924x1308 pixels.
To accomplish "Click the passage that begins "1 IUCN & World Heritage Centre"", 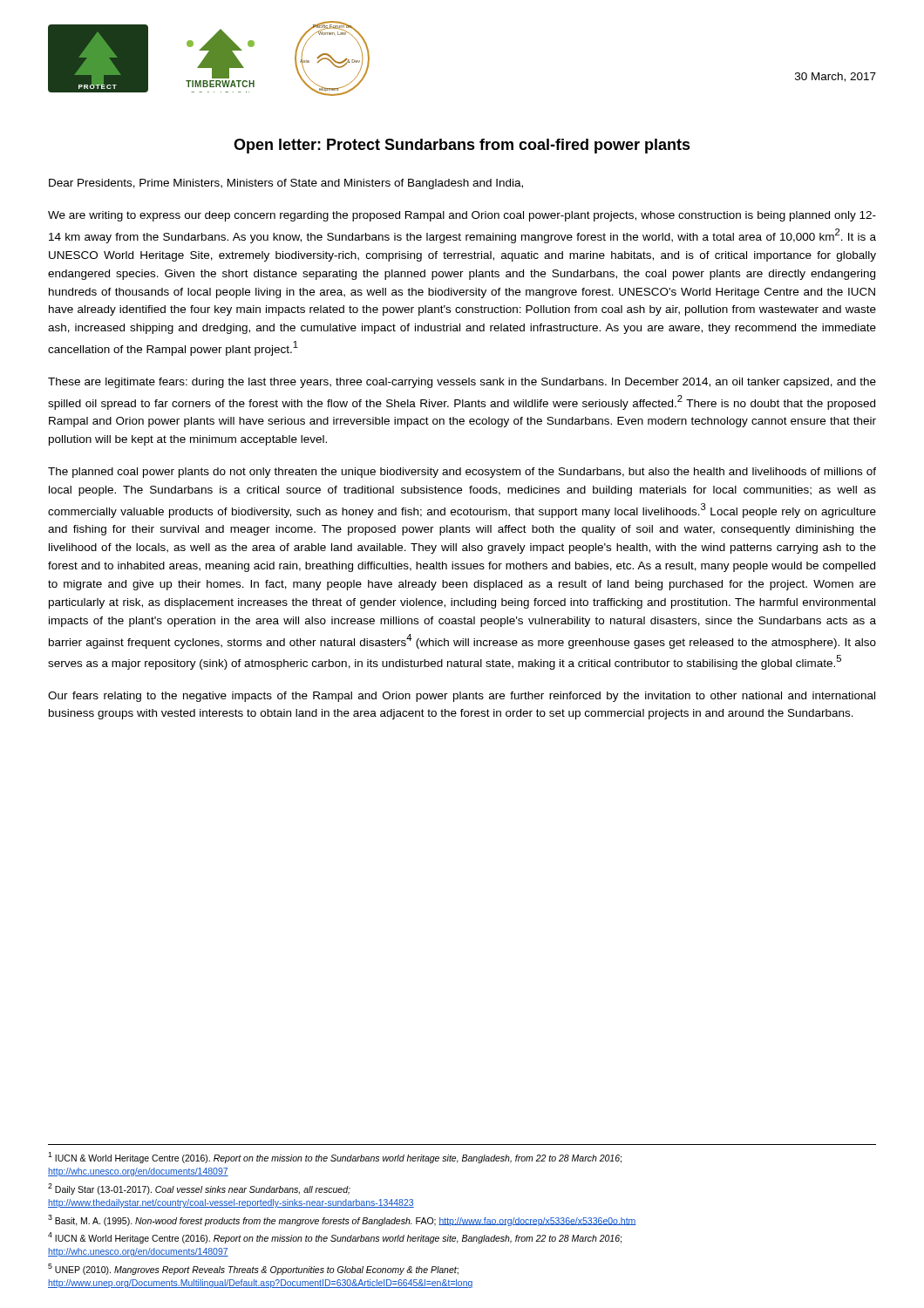I will coord(335,1163).
